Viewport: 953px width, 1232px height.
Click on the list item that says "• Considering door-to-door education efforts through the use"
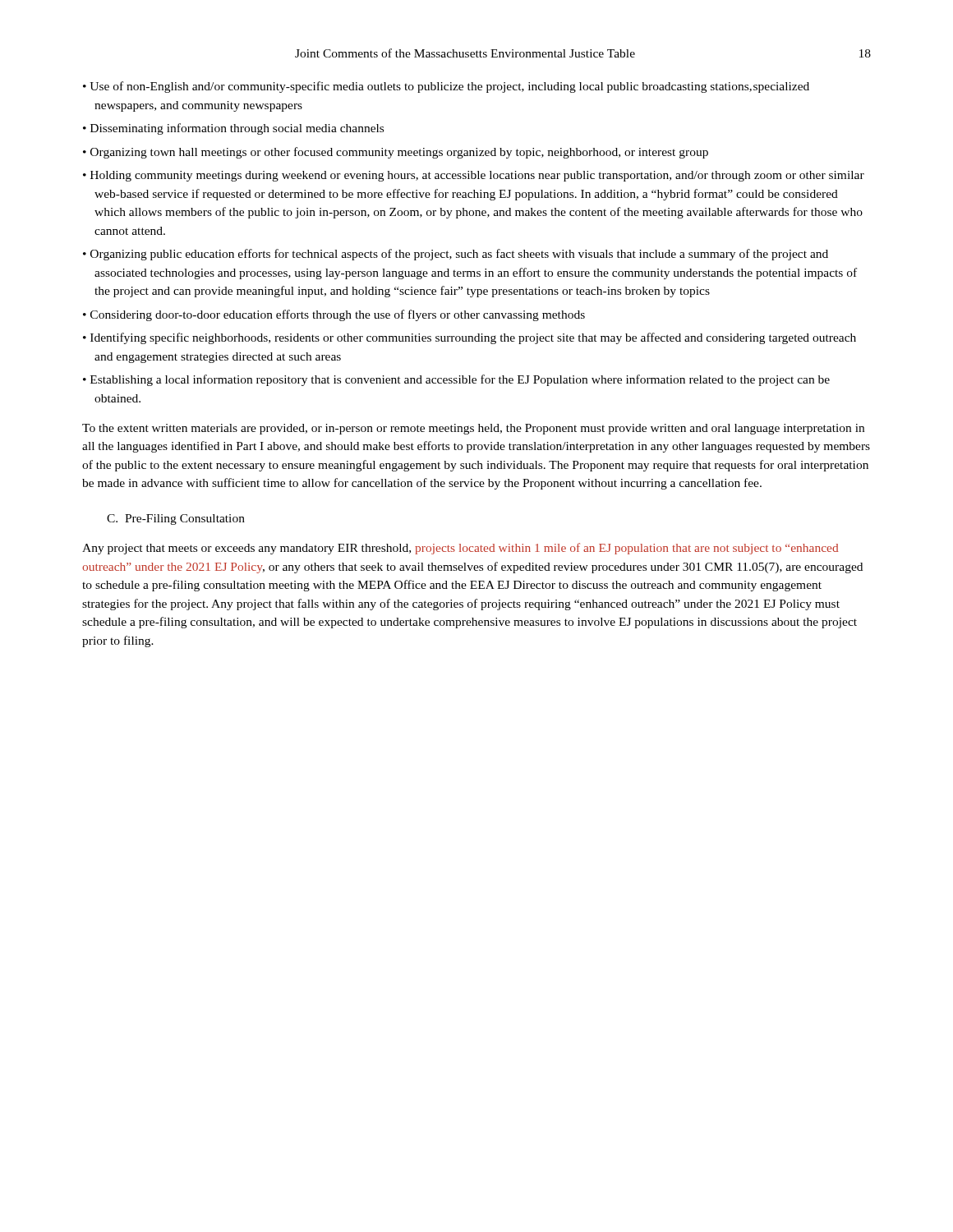pos(334,314)
